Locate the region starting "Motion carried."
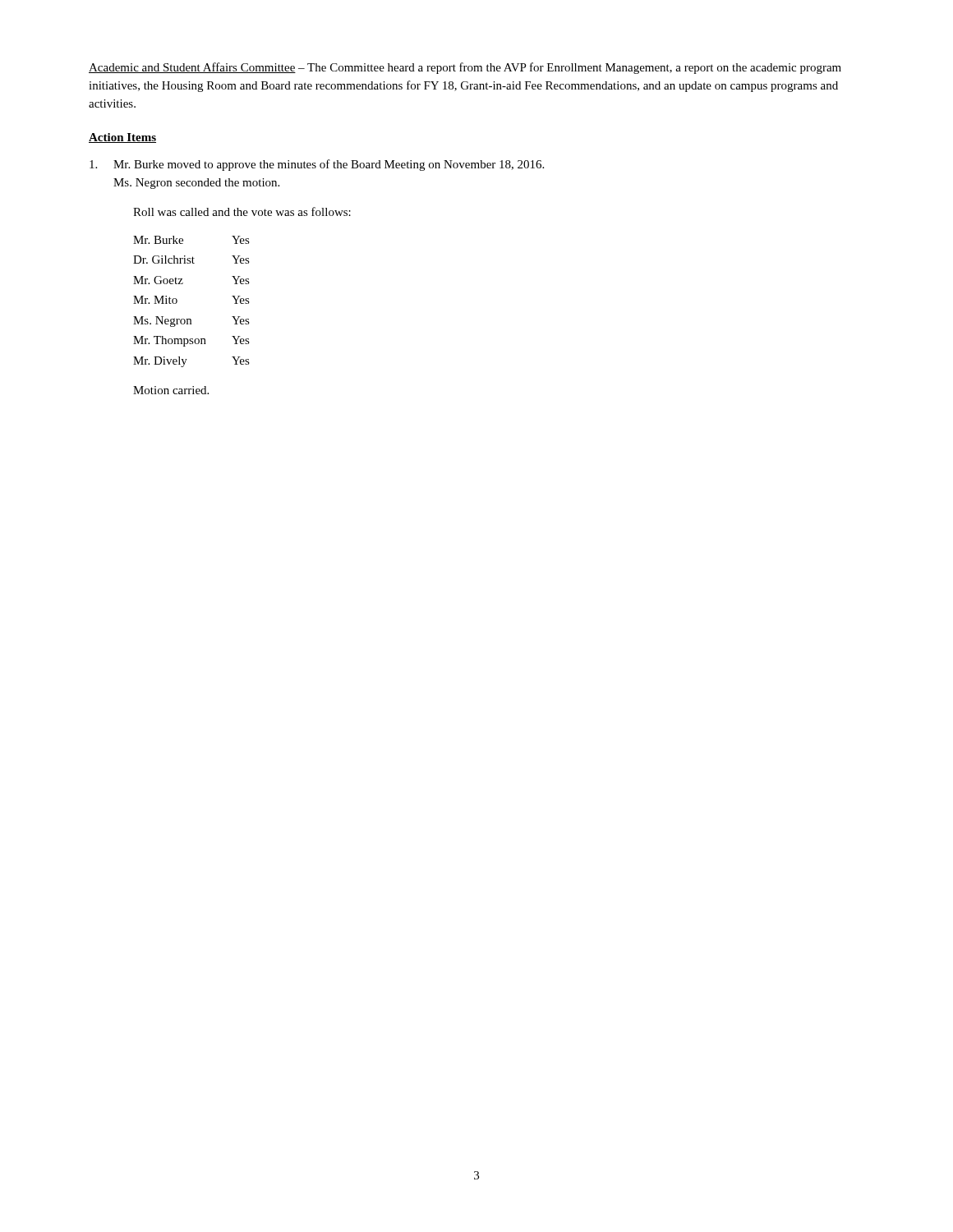Viewport: 953px width, 1232px height. pos(171,390)
